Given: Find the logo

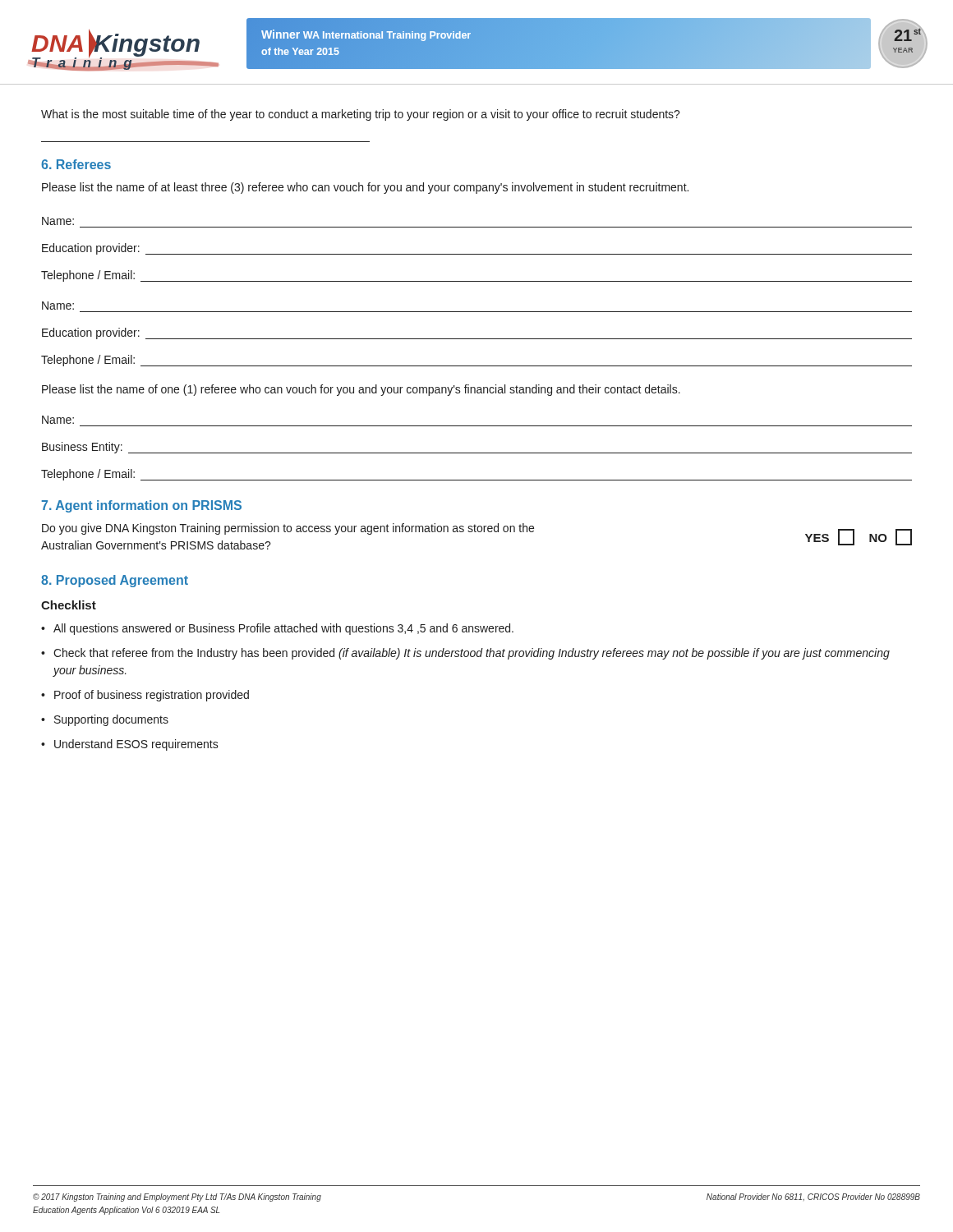Looking at the screenshot, I should (123, 44).
